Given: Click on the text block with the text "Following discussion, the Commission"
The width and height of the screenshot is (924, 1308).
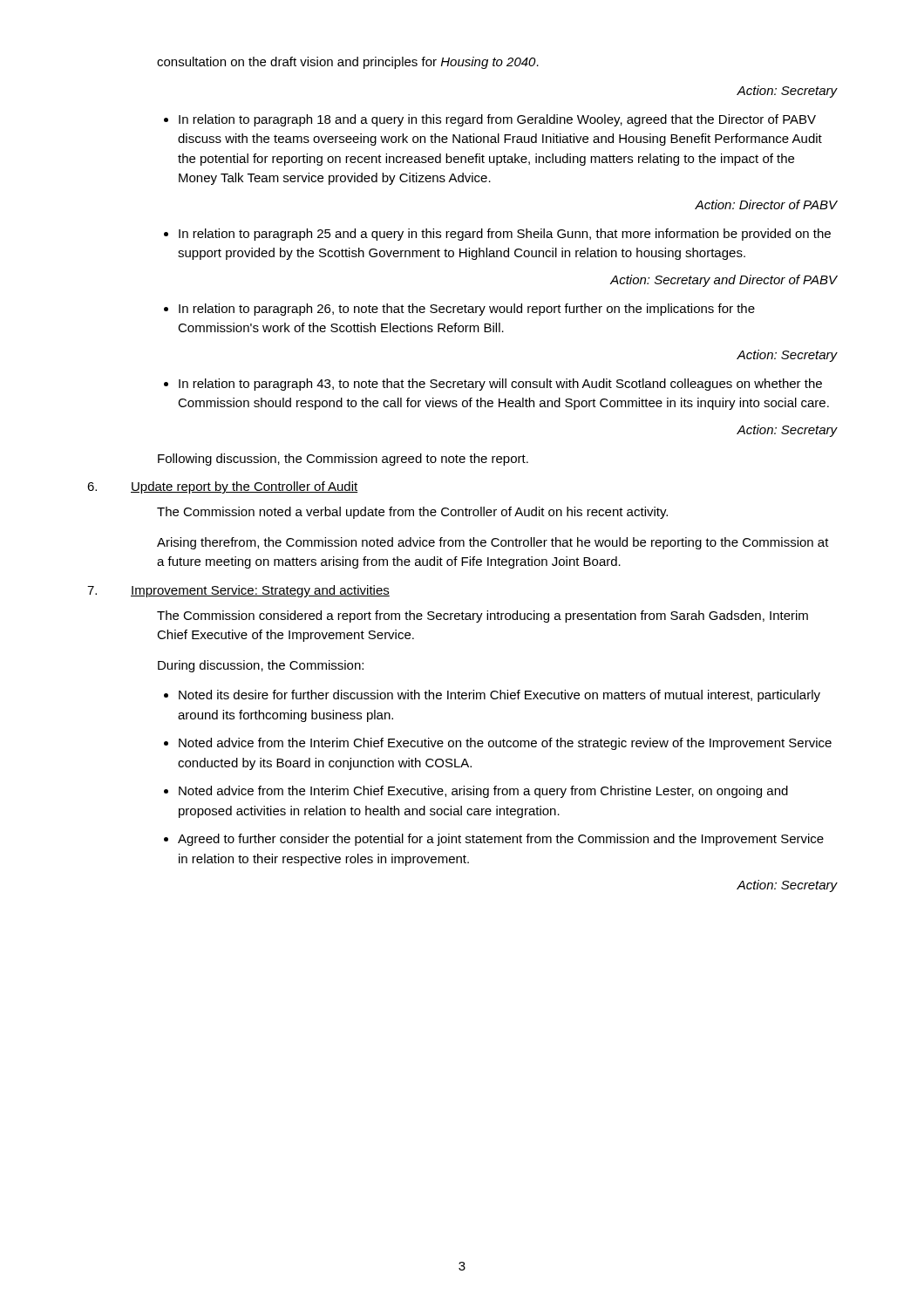Looking at the screenshot, I should pyautogui.click(x=497, y=458).
